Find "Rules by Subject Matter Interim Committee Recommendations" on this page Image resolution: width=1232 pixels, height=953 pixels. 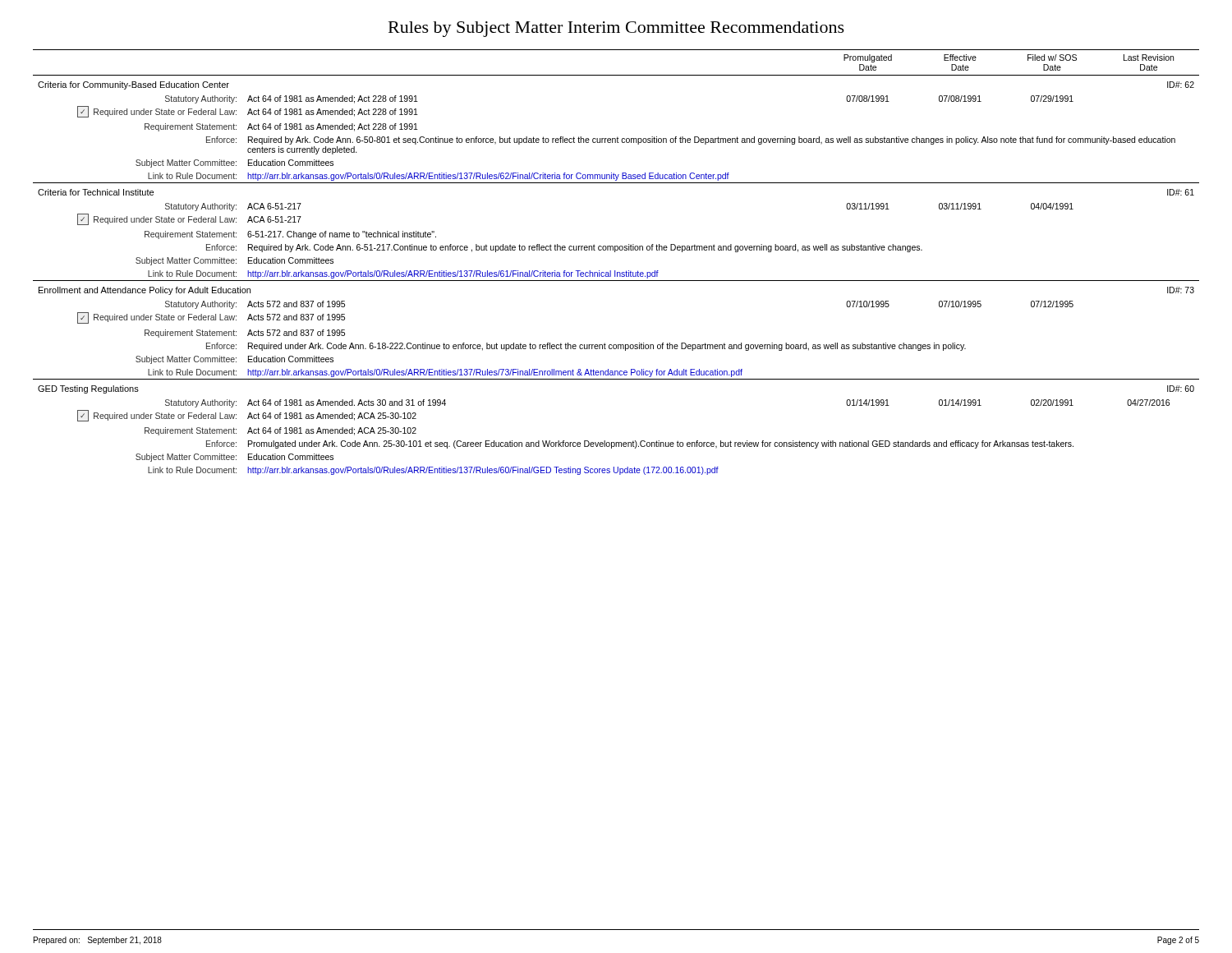(x=616, y=27)
